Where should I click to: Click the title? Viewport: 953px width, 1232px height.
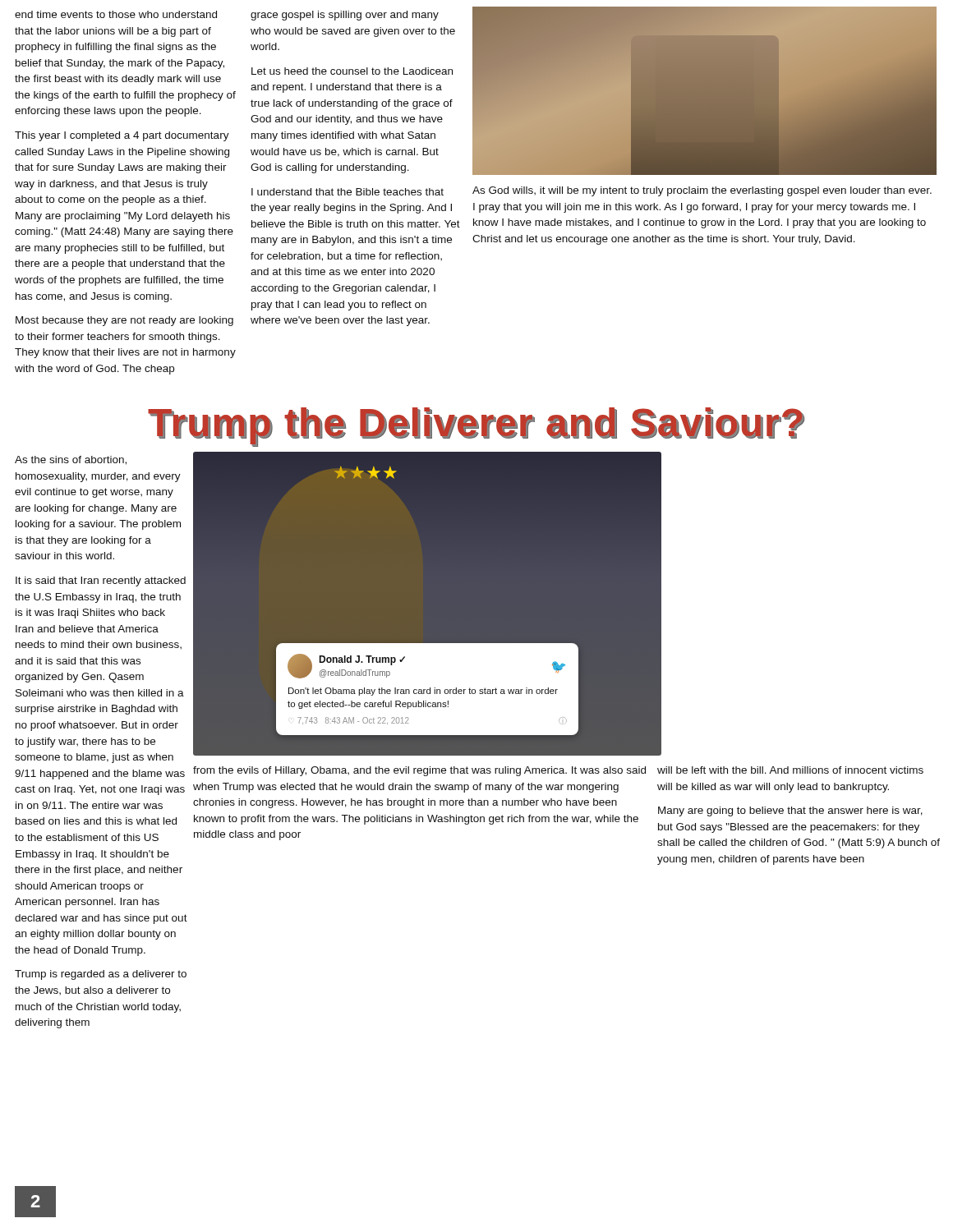[x=476, y=423]
